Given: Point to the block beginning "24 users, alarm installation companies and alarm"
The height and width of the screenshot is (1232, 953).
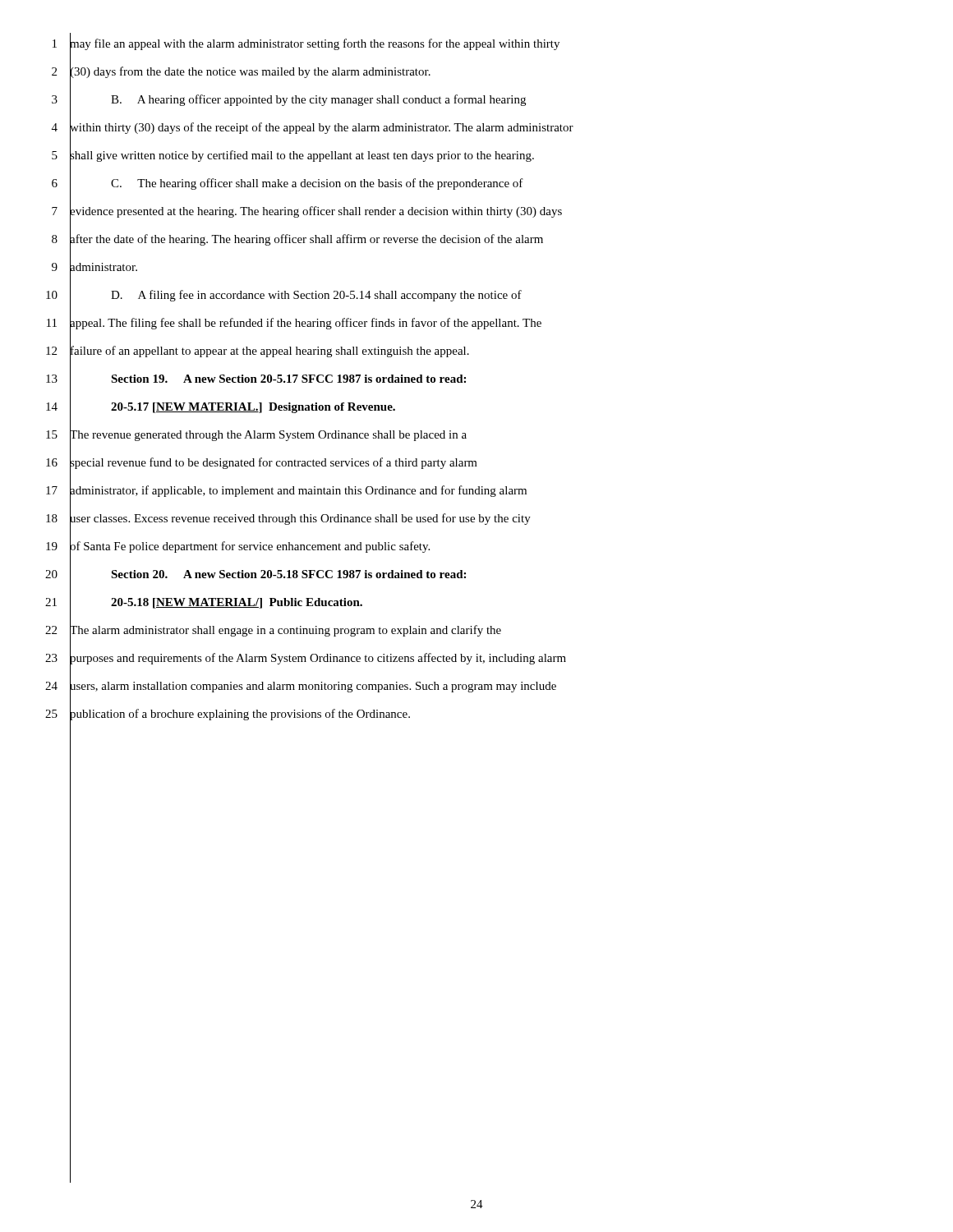Looking at the screenshot, I should pos(476,686).
